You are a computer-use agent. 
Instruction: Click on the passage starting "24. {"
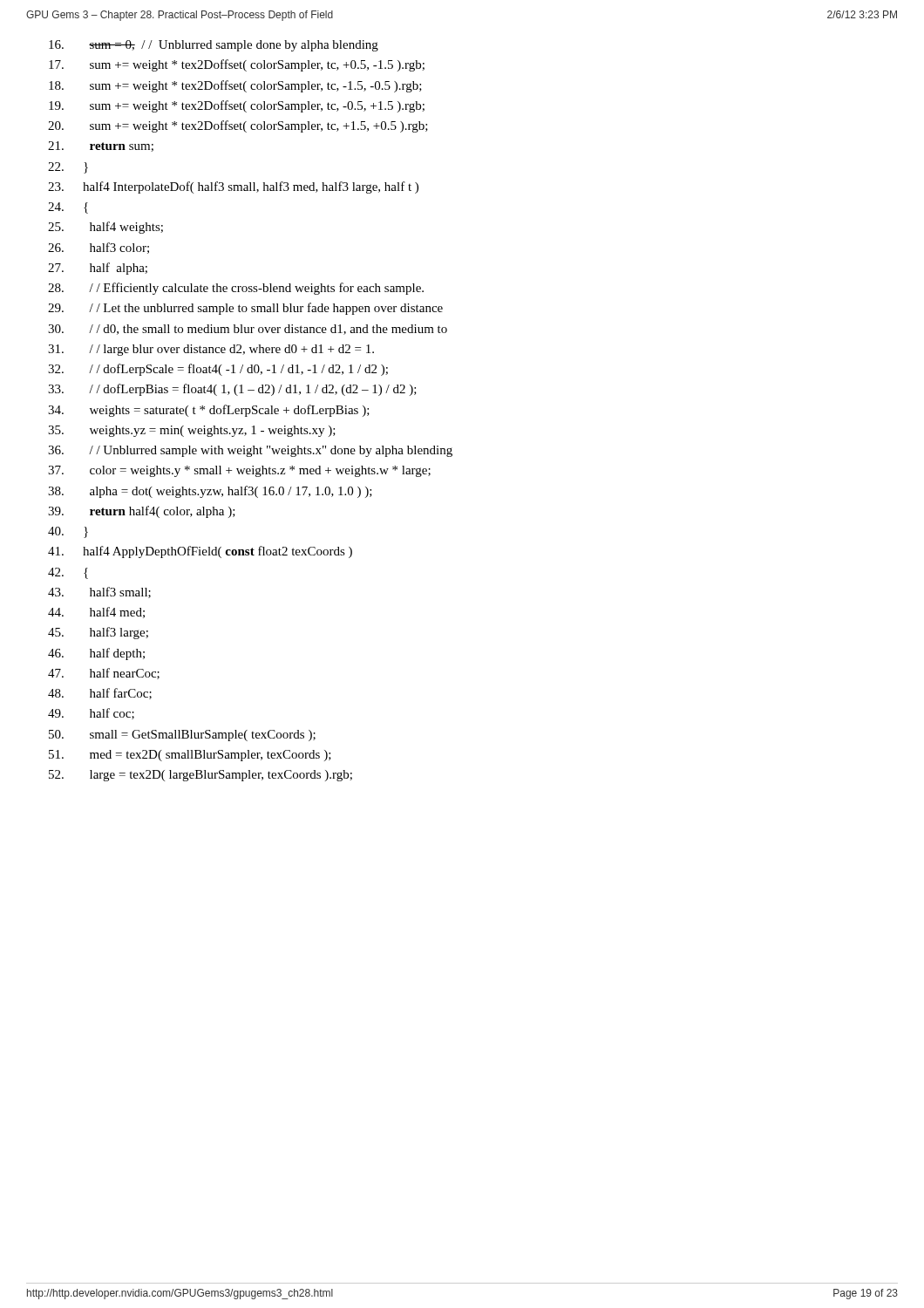[x=69, y=207]
